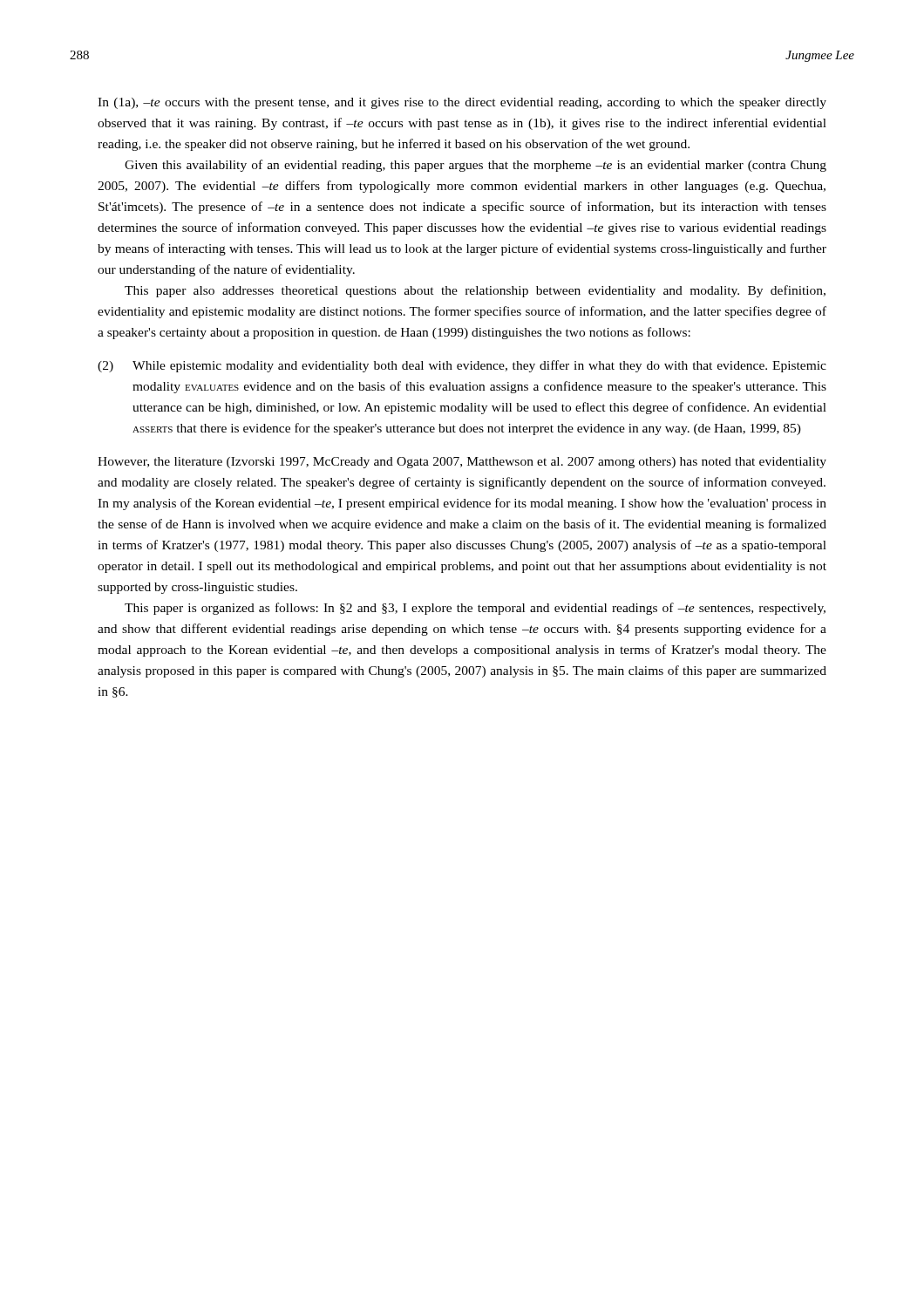Click on the block starting "However, the literature"
Viewport: 924px width, 1308px height.
[x=462, y=524]
